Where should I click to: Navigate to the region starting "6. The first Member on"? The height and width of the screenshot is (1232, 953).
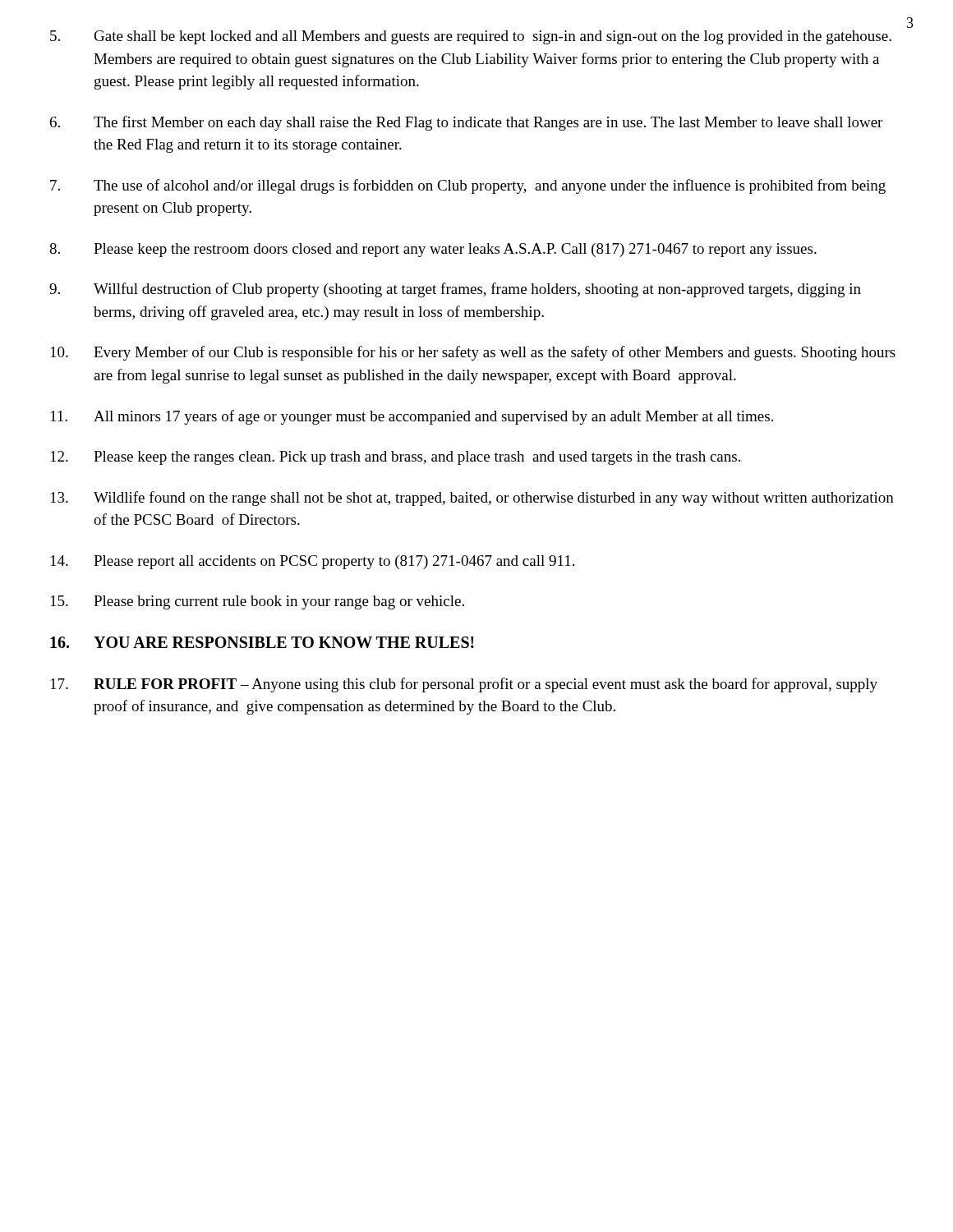pos(476,133)
